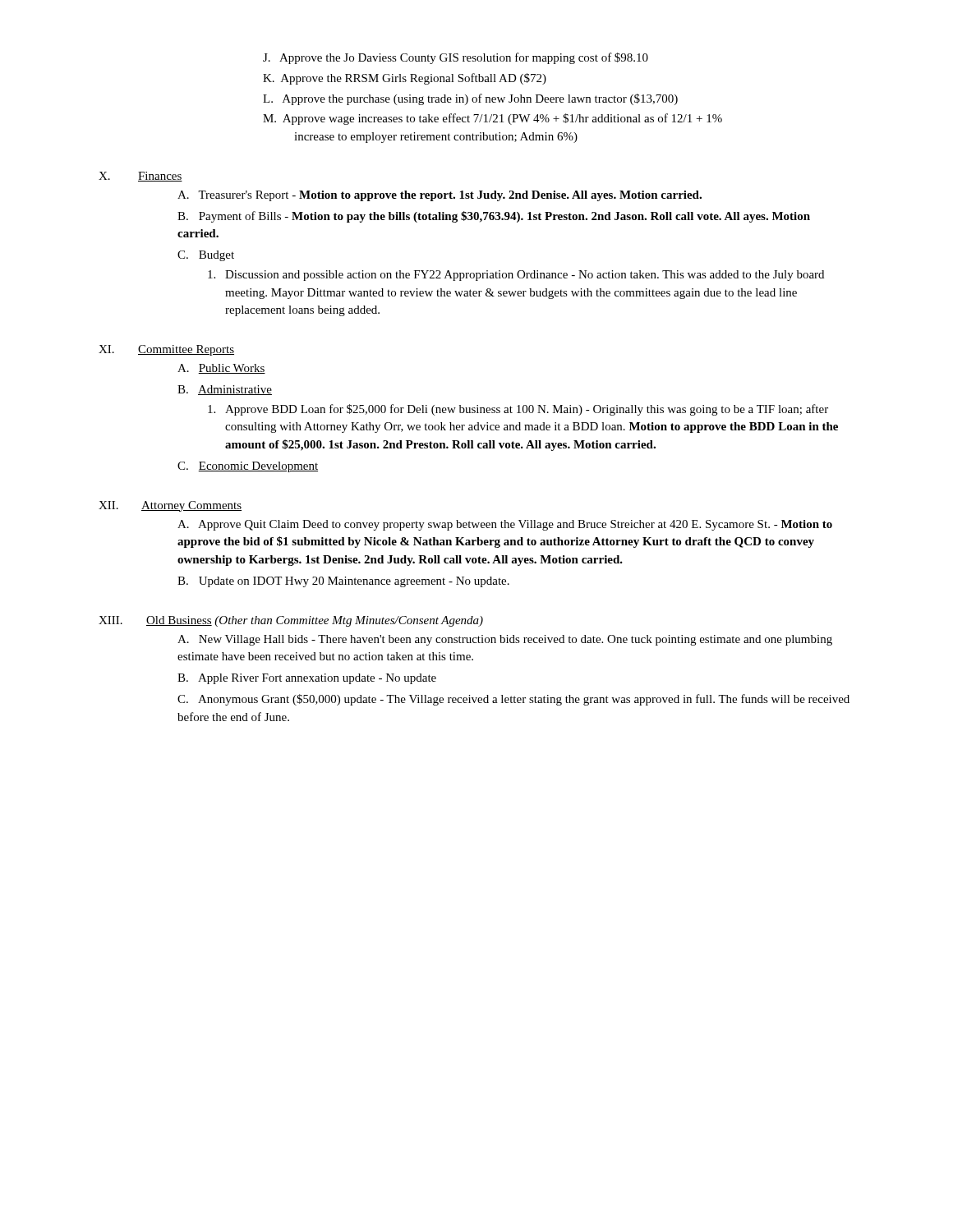953x1232 pixels.
Task: Point to the block beginning "J. Approve the Jo Daviess County"
Action: pyautogui.click(x=456, y=57)
